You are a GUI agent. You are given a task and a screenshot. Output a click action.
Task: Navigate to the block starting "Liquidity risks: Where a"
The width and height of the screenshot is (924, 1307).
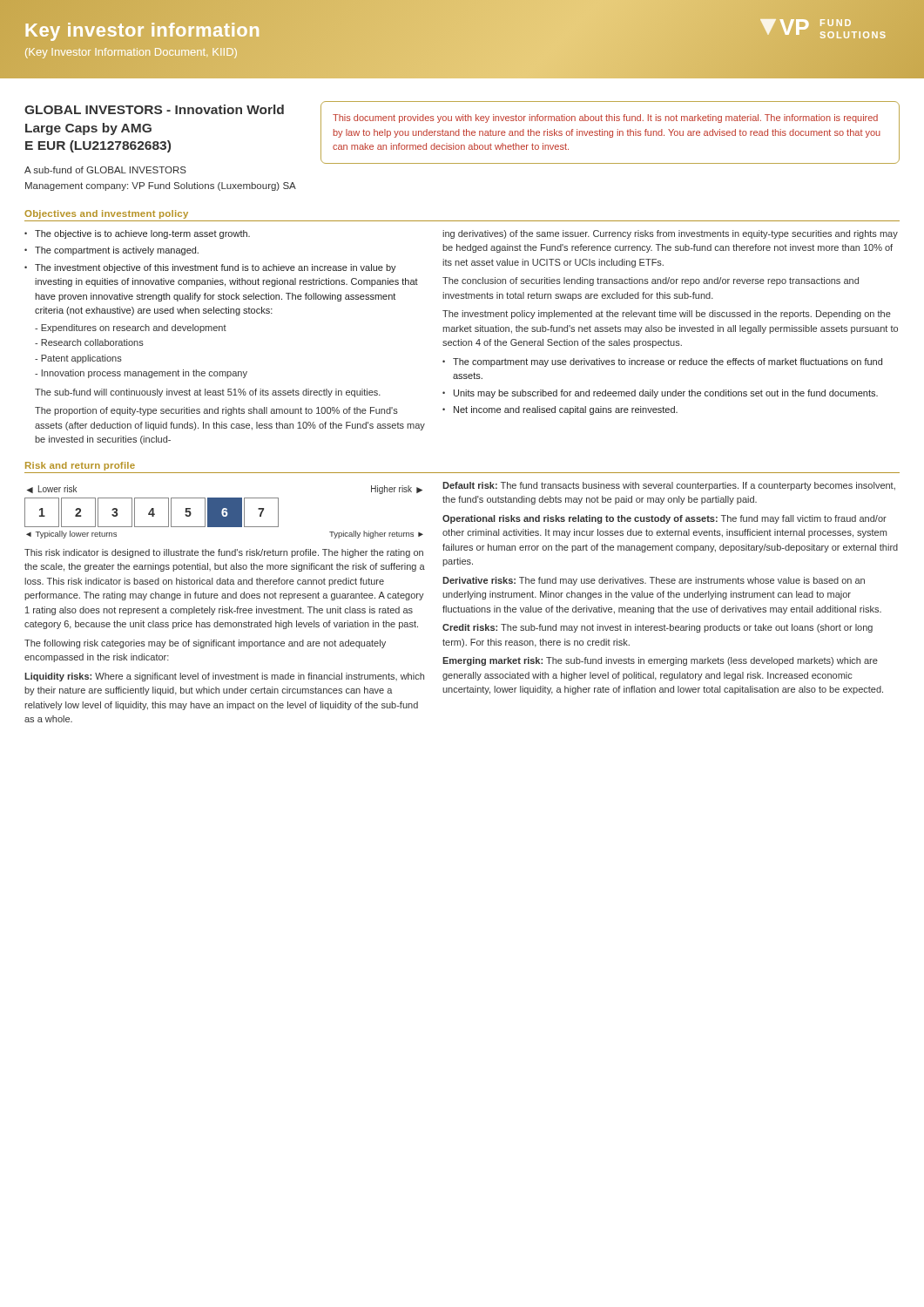point(225,697)
